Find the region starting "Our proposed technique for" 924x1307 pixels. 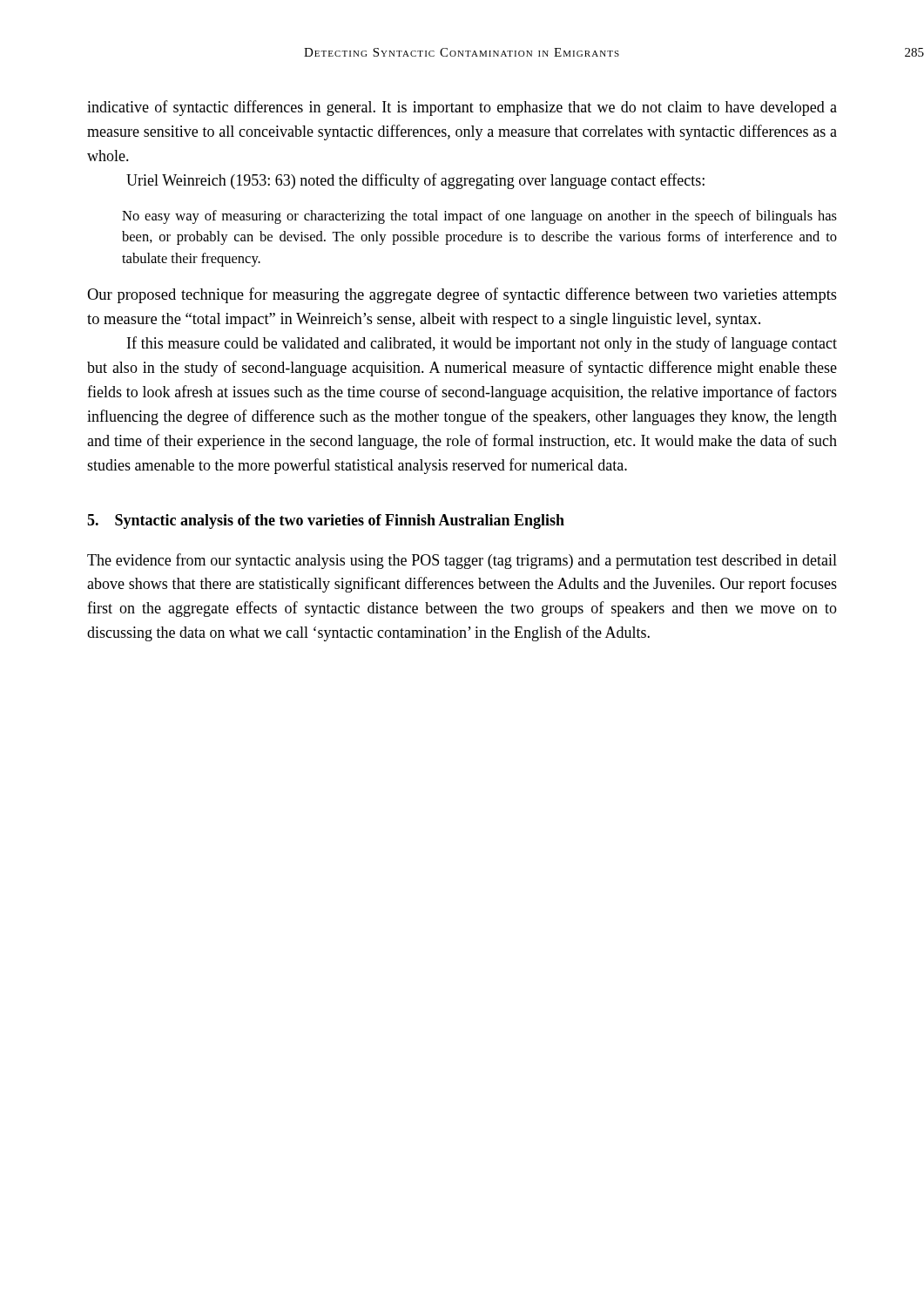[462, 307]
